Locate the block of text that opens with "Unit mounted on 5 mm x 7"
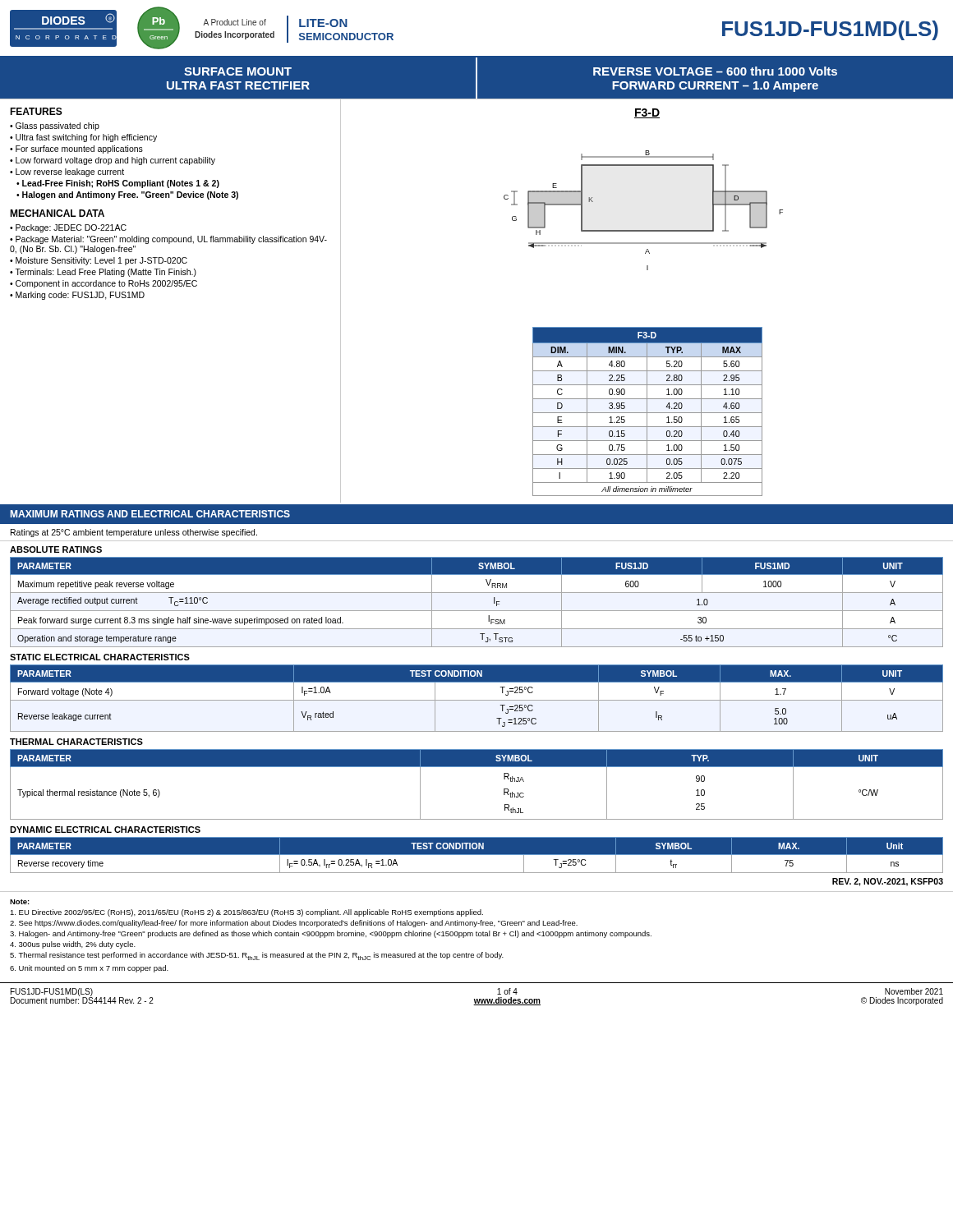Viewport: 953px width, 1232px height. pyautogui.click(x=89, y=968)
